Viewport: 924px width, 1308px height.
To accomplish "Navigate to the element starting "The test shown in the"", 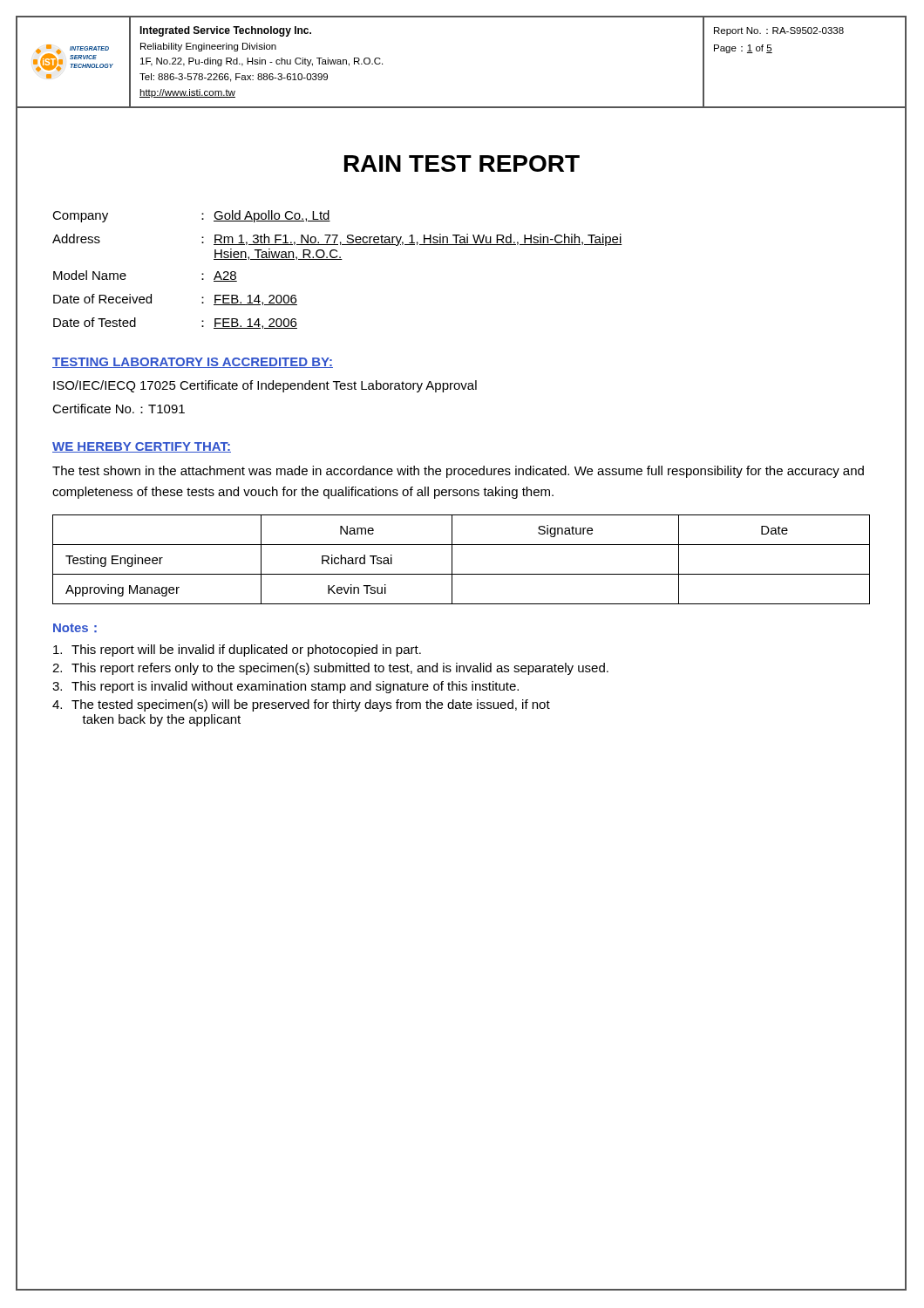I will tap(458, 481).
